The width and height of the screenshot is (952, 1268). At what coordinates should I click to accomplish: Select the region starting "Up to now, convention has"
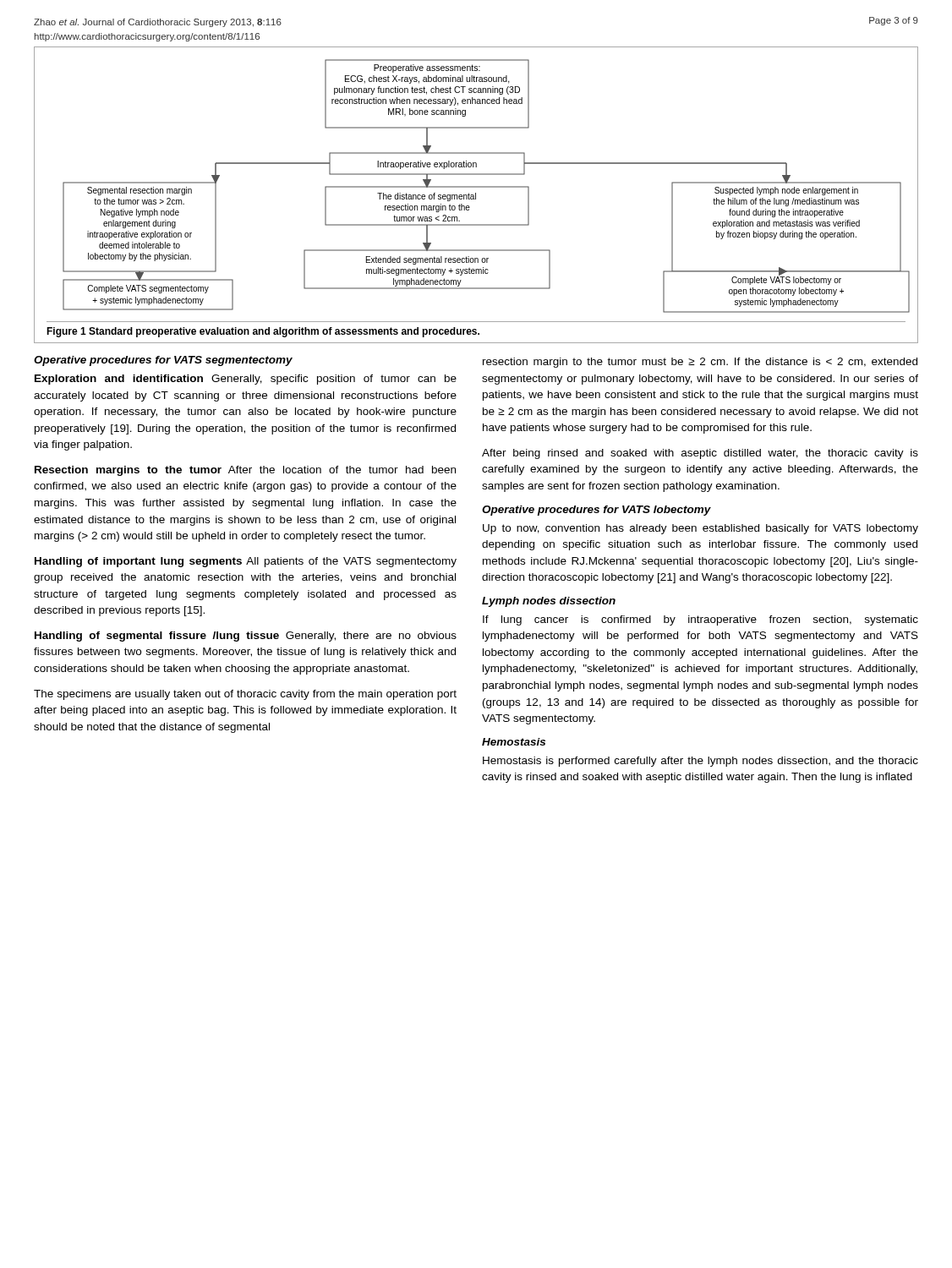pyautogui.click(x=700, y=552)
